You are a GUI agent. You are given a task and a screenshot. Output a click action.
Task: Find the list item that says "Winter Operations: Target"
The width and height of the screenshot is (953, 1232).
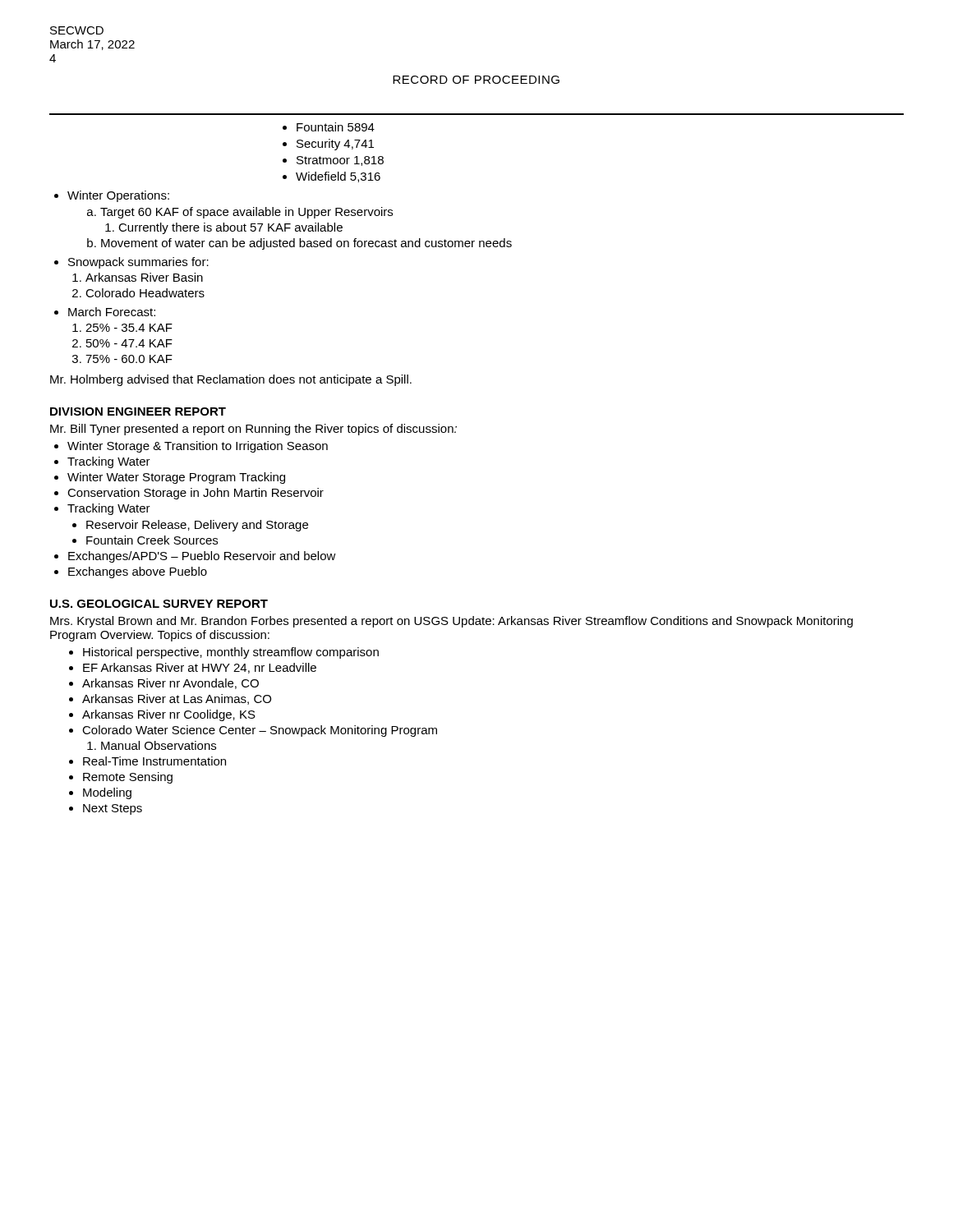click(118, 196)
